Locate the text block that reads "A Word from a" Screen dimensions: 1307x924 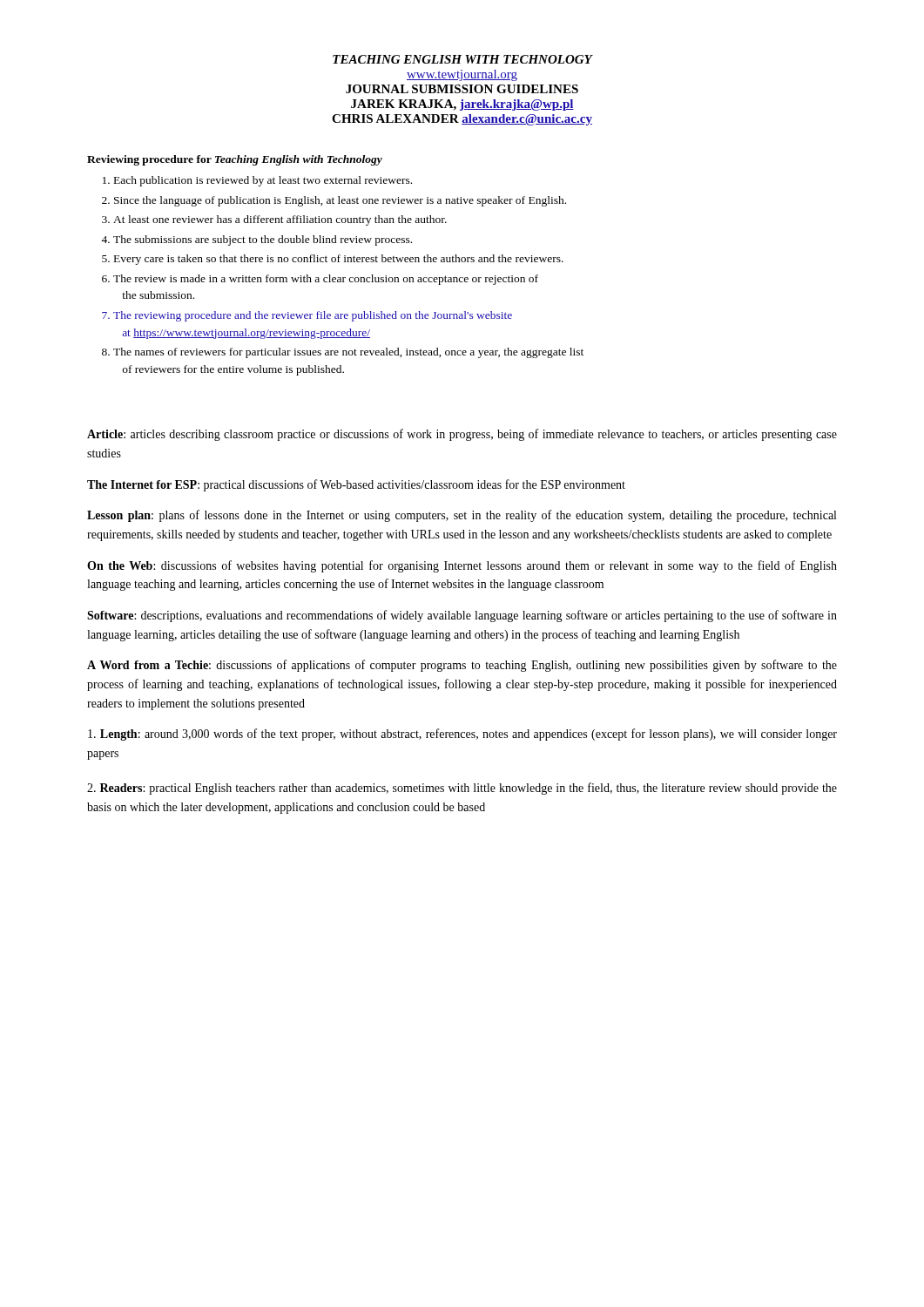(462, 684)
